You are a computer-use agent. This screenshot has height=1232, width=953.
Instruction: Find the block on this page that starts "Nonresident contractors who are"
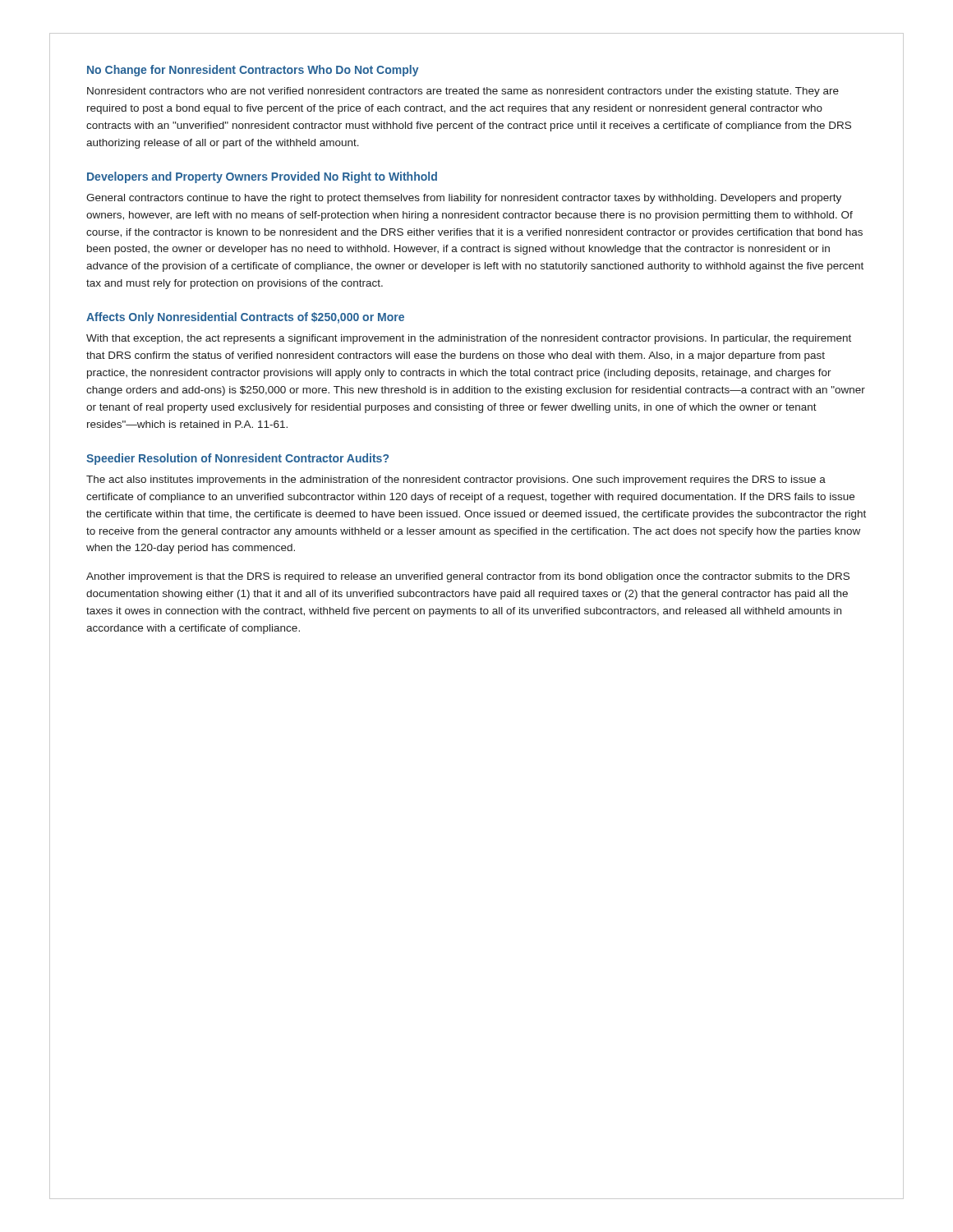click(x=469, y=117)
